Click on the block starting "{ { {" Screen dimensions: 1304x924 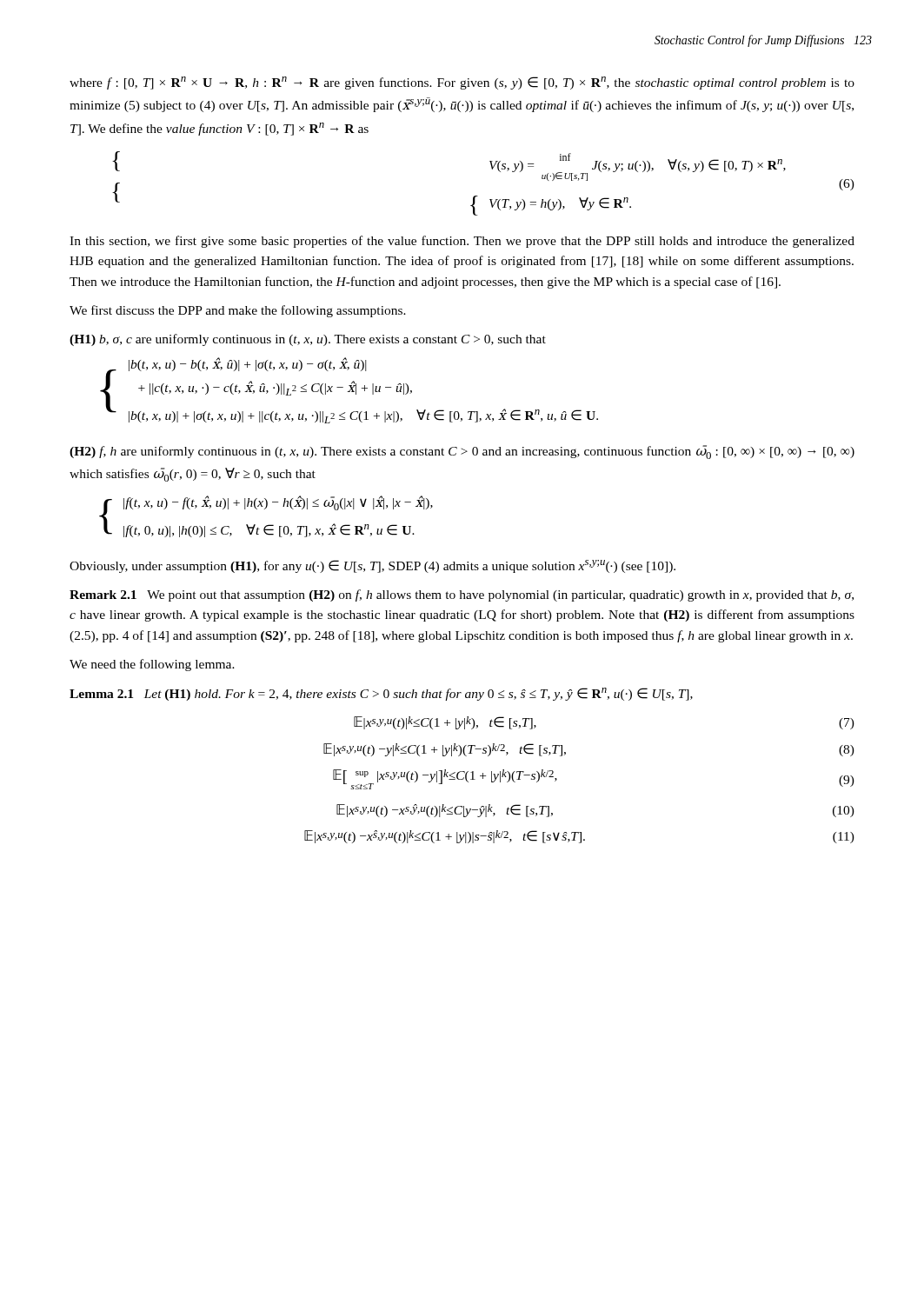(x=462, y=183)
